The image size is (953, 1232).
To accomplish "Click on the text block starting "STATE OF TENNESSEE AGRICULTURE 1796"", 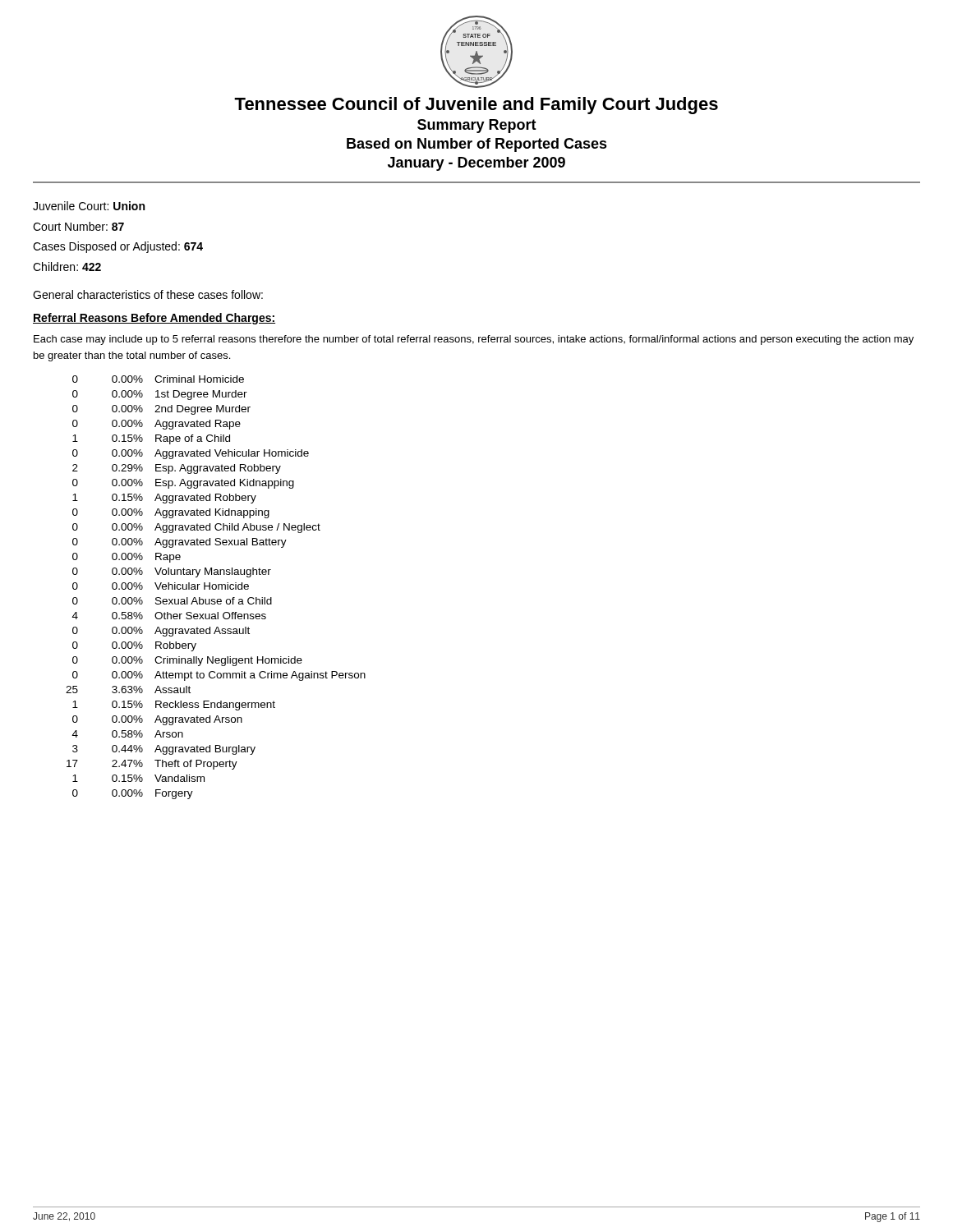I will click(x=476, y=93).
